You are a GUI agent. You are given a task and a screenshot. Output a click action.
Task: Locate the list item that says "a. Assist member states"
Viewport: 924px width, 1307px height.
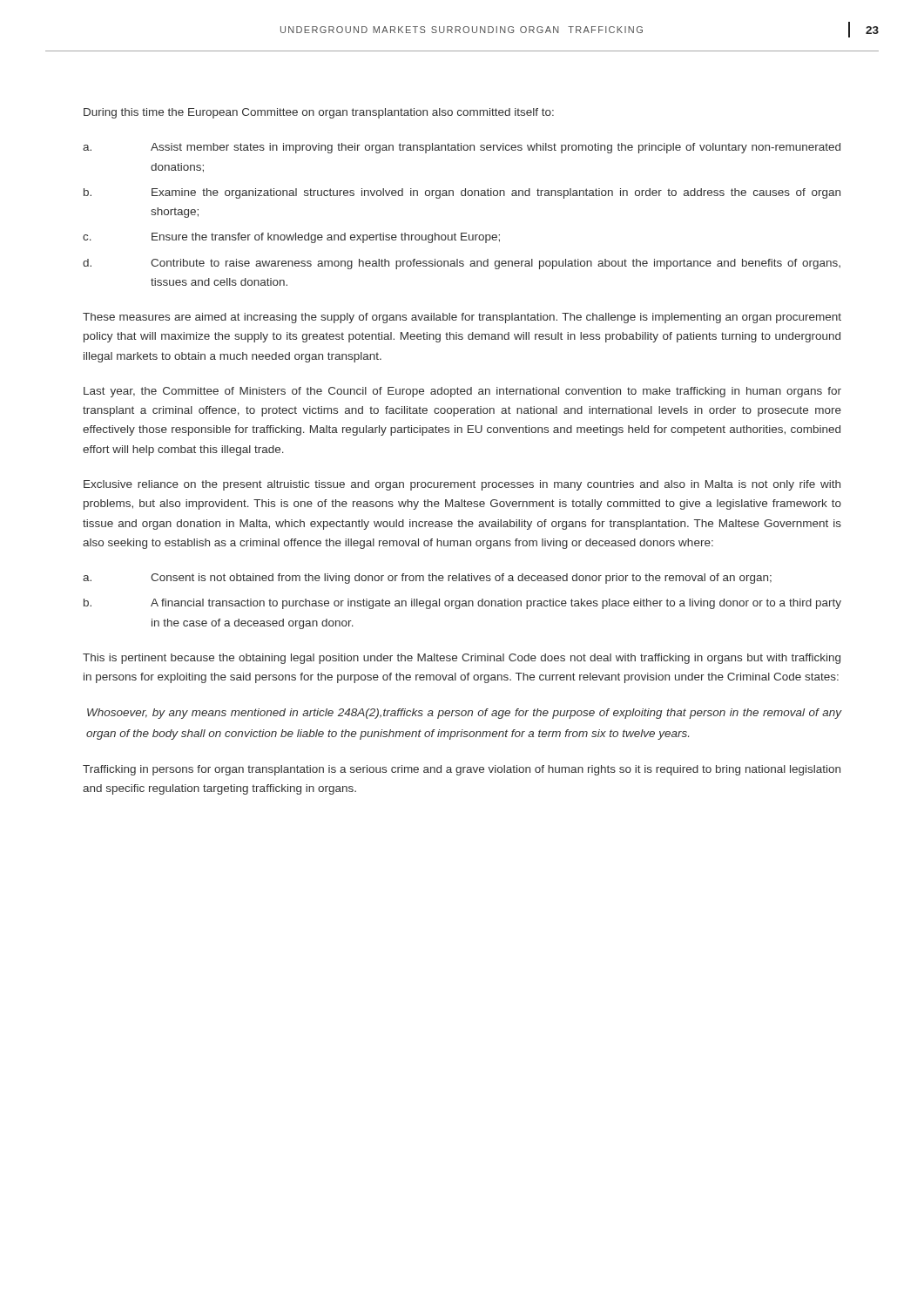pos(462,157)
